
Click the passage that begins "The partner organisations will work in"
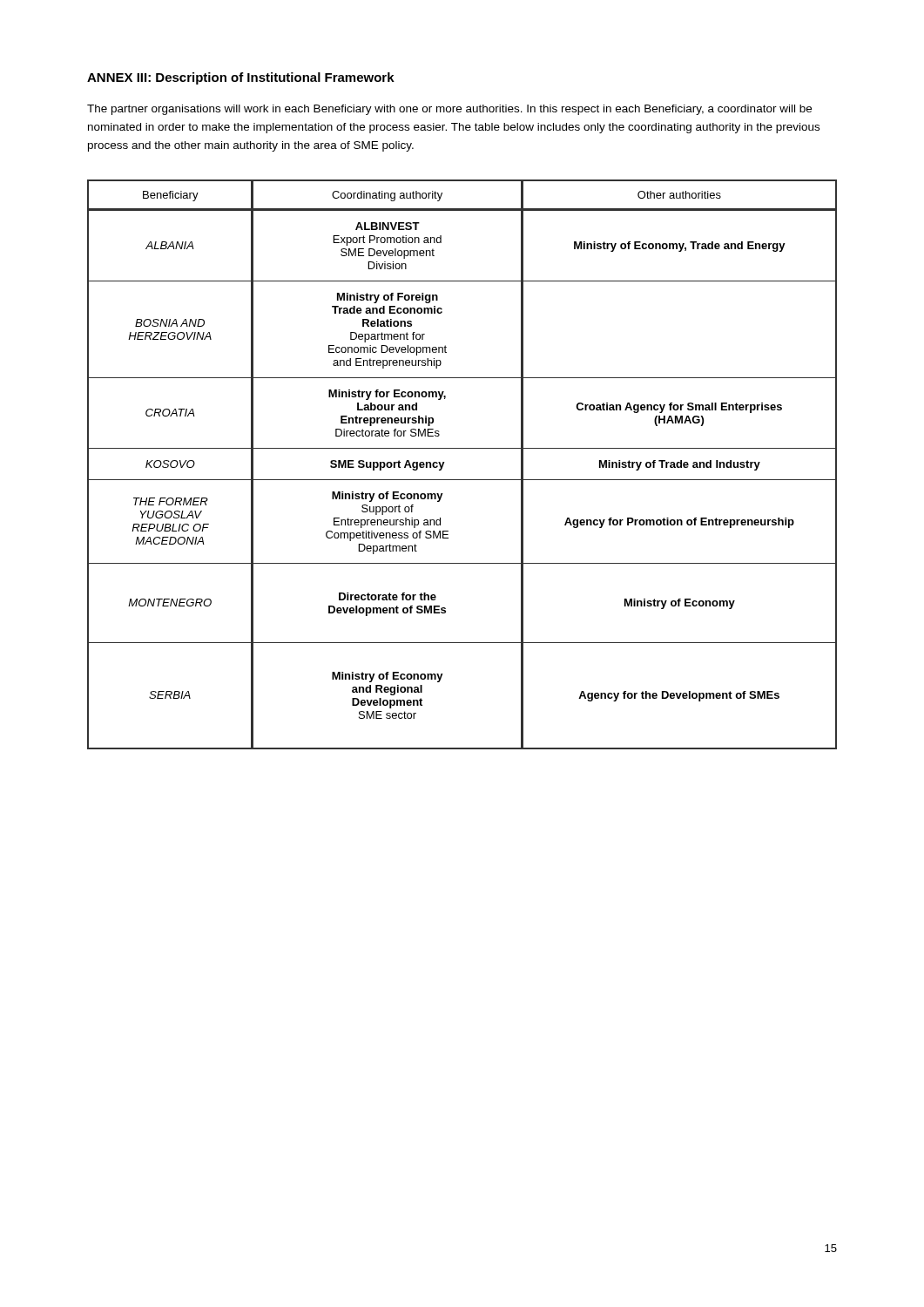(454, 127)
